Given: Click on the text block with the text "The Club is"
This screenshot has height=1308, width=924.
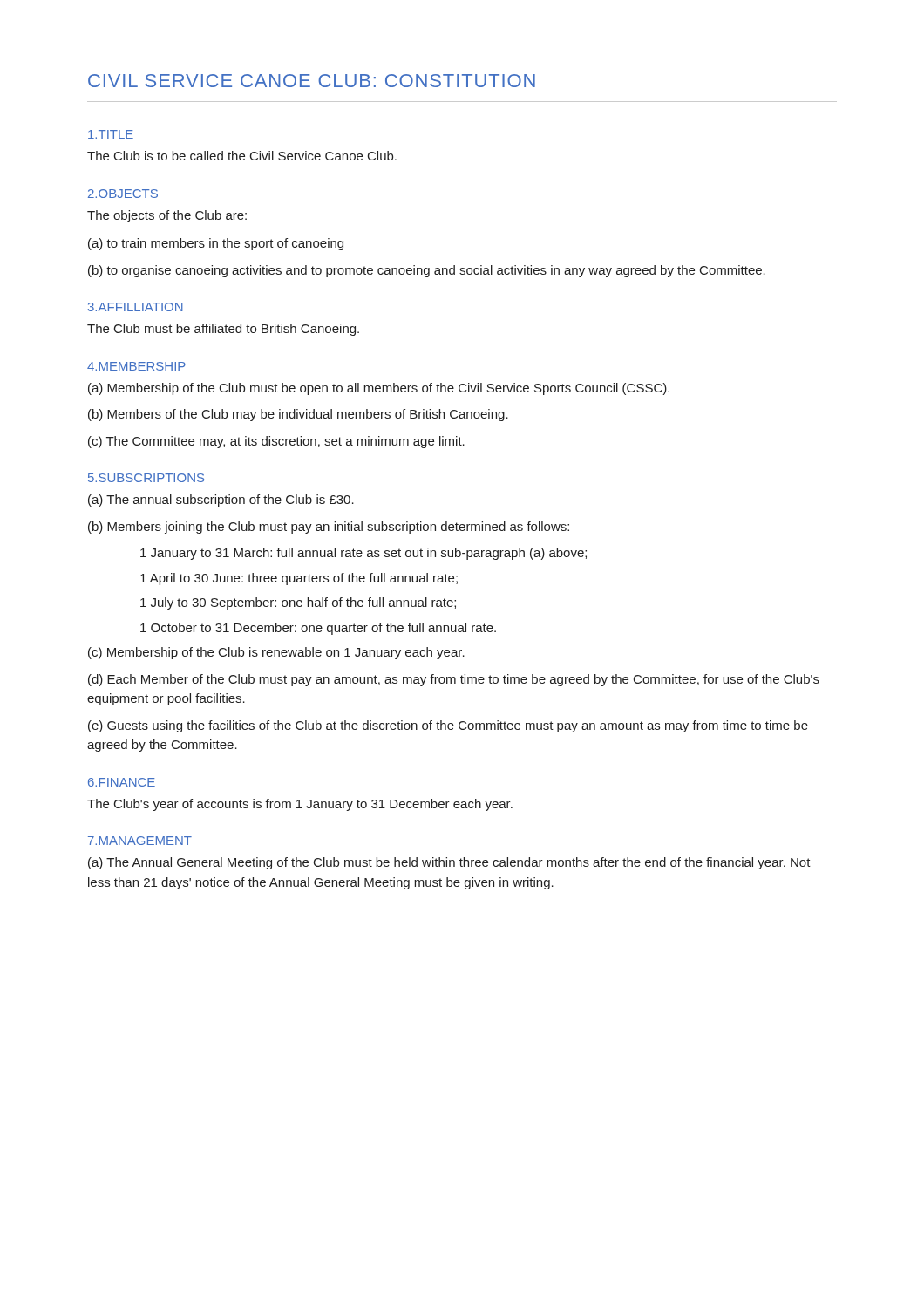Looking at the screenshot, I should pyautogui.click(x=242, y=156).
